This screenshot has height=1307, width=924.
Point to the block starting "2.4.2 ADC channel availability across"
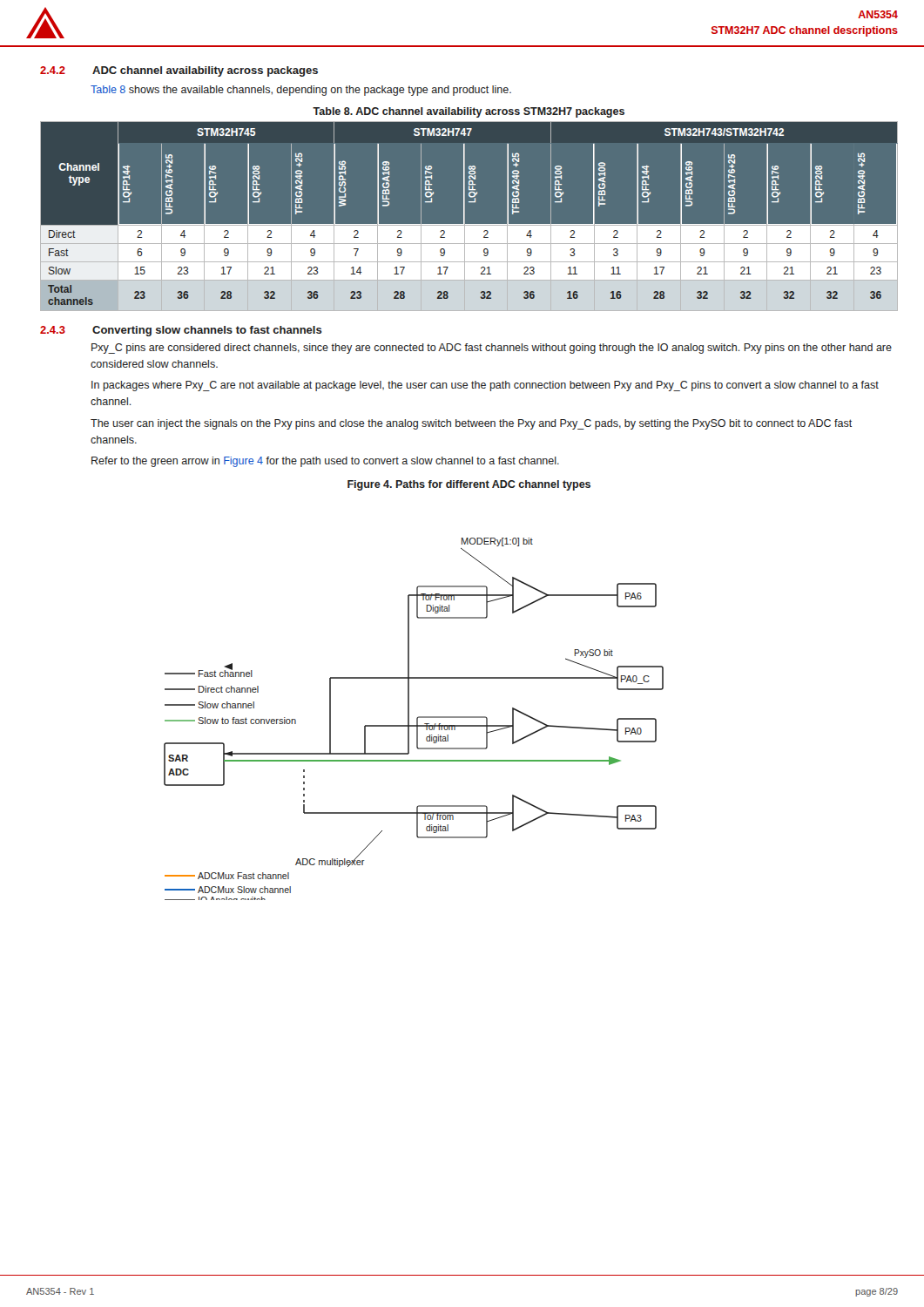pos(179,70)
